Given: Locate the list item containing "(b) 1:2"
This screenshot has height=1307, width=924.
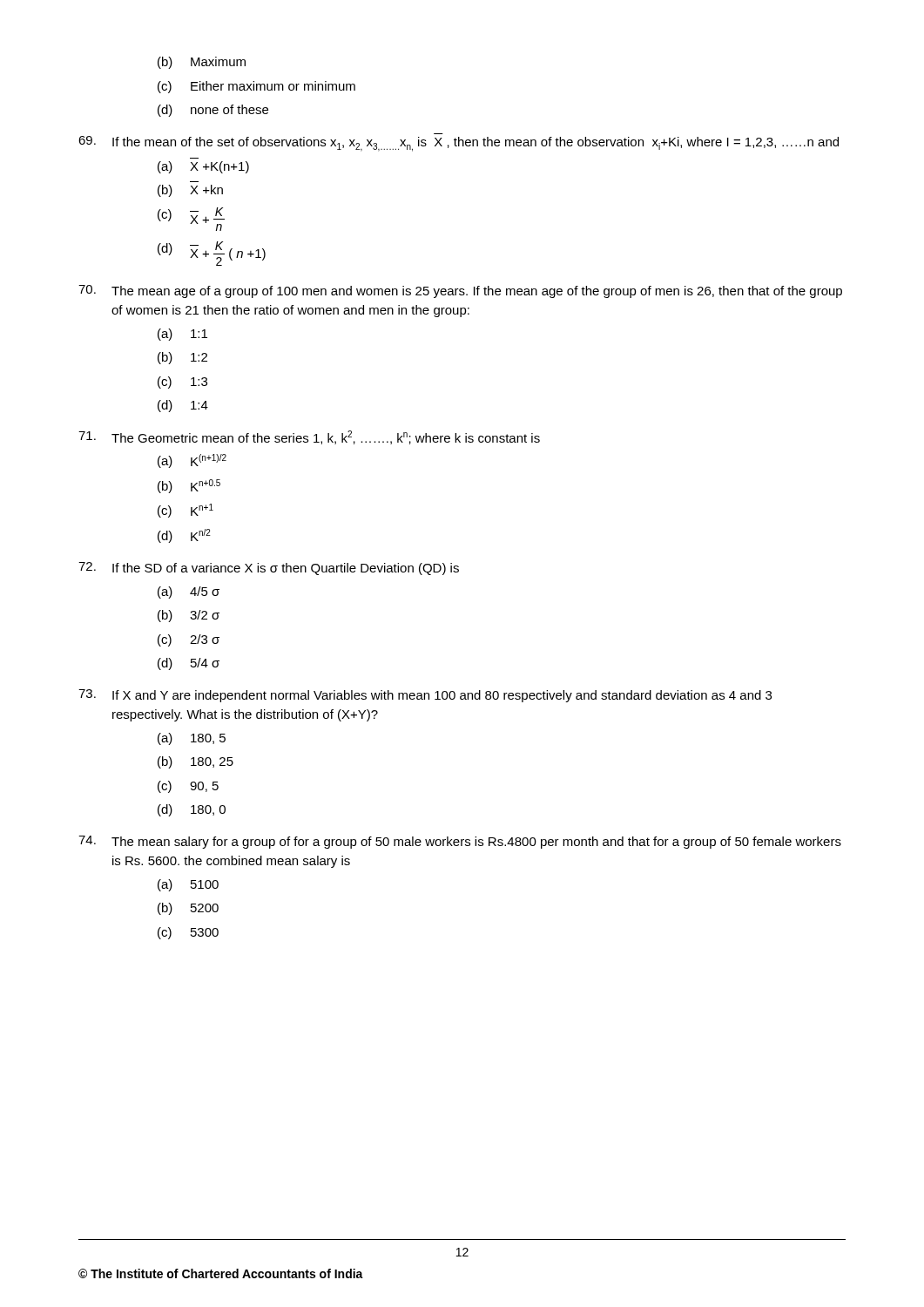Looking at the screenshot, I should click(x=199, y=356).
